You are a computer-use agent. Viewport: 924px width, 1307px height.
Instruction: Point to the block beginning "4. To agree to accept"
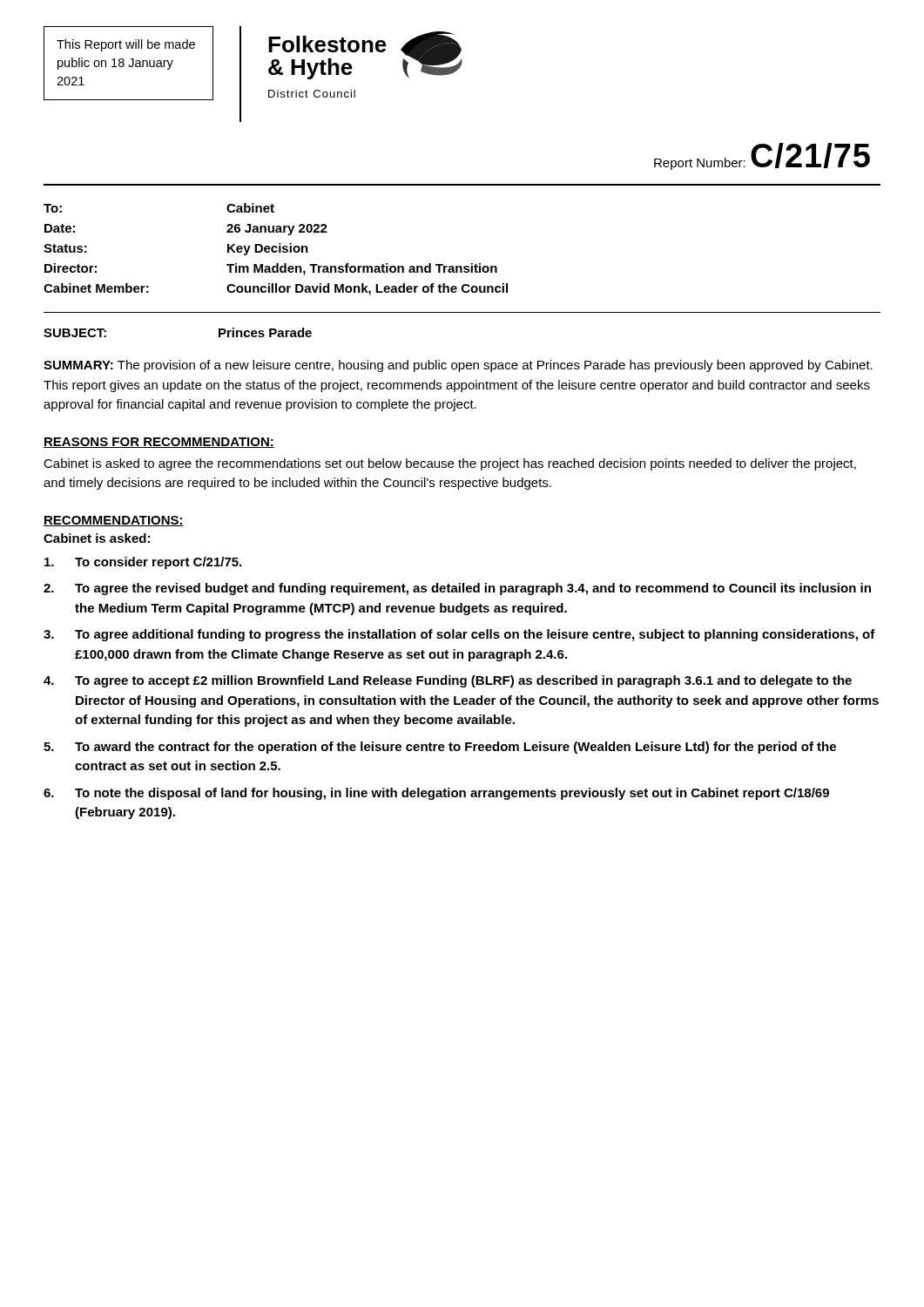tap(462, 700)
